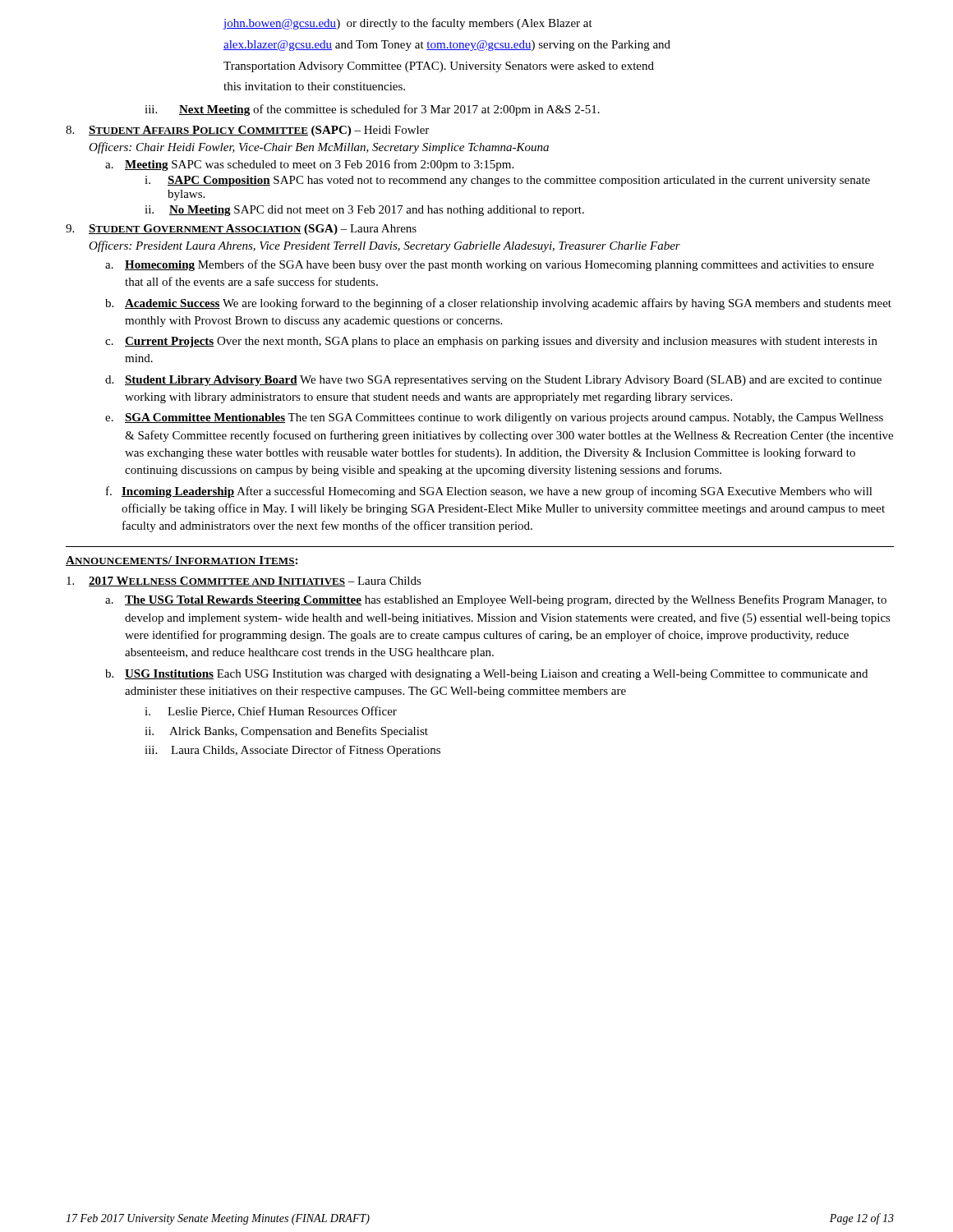Locate the block of text that opens with "b. USG Institutions Each USG"
Viewport: 953px width, 1232px height.
click(x=499, y=683)
